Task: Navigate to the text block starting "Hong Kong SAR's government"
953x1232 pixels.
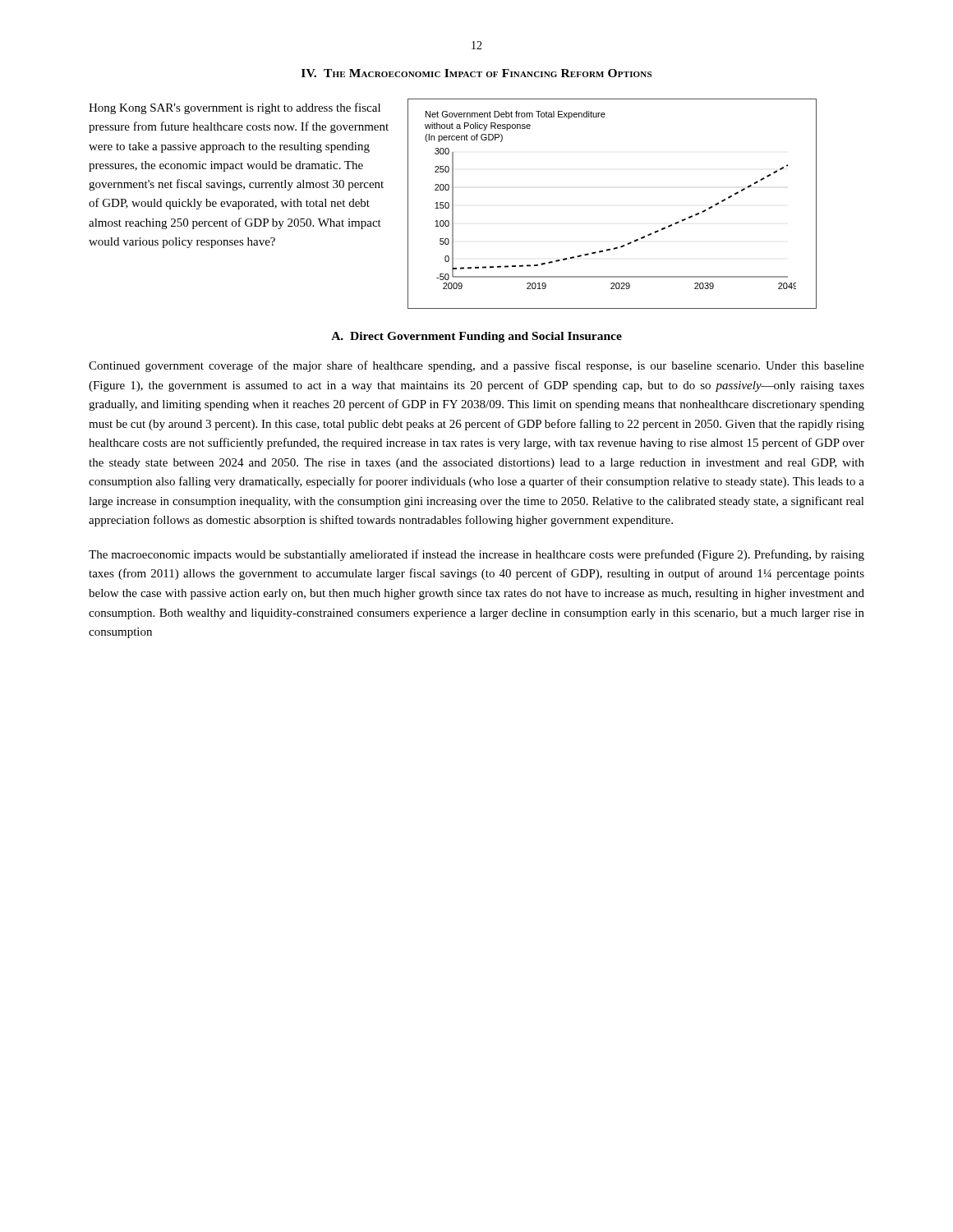Action: [239, 174]
